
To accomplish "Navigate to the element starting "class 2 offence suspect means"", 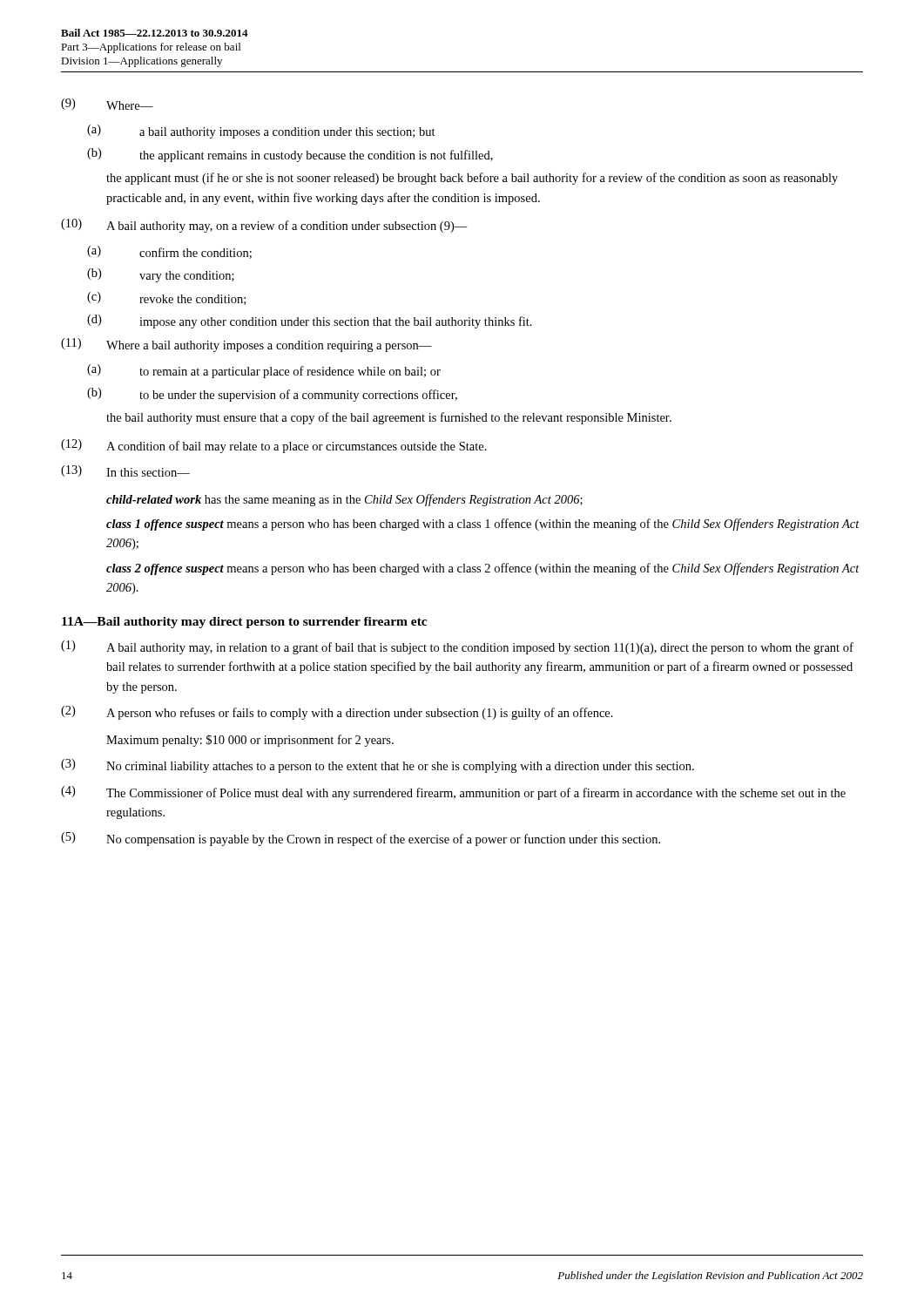I will pos(485,578).
